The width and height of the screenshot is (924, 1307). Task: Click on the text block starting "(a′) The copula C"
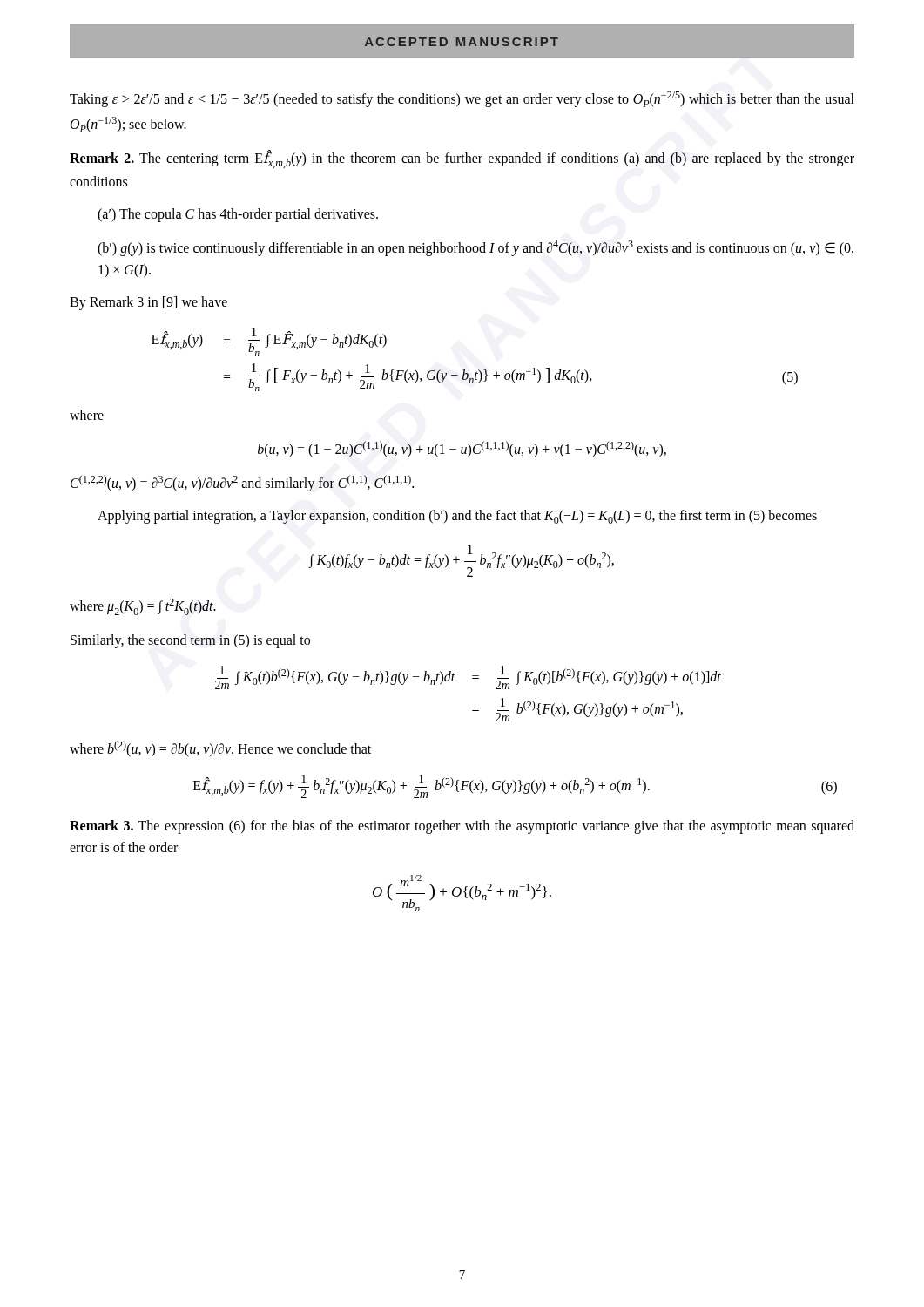tap(238, 215)
